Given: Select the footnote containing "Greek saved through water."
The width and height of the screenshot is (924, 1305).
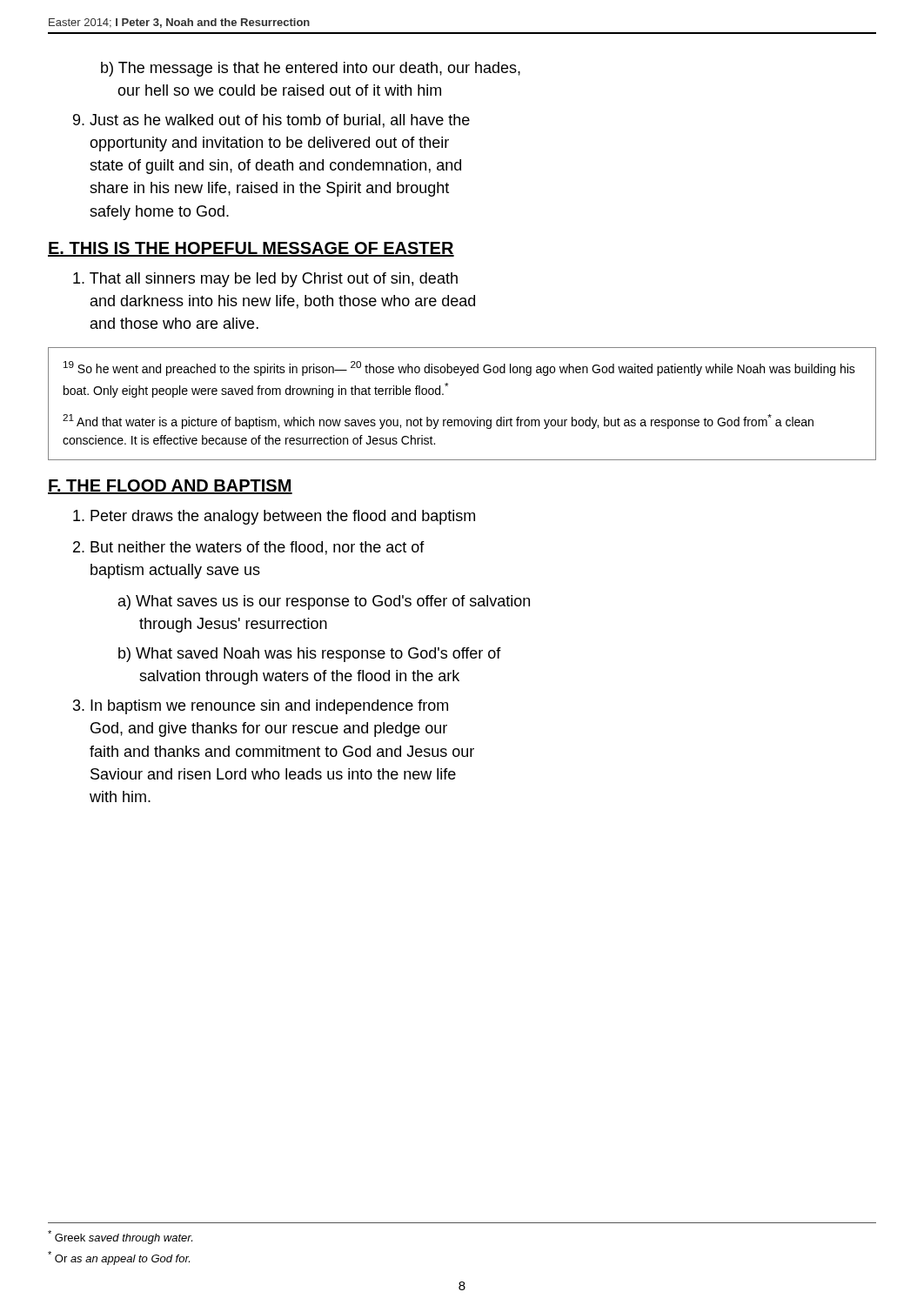Looking at the screenshot, I should coord(121,1236).
